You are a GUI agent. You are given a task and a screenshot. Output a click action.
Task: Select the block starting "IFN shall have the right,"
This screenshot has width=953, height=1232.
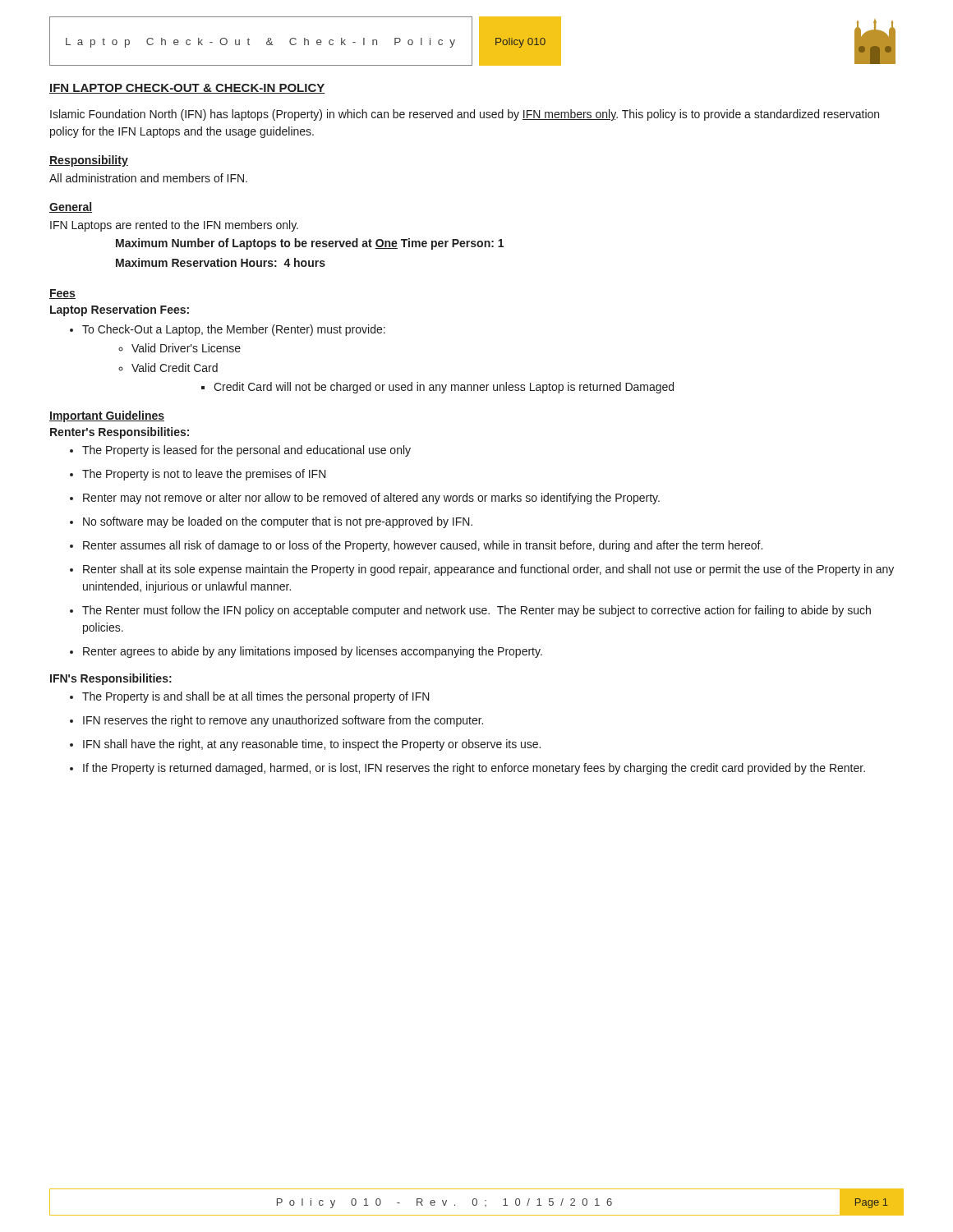(493, 744)
